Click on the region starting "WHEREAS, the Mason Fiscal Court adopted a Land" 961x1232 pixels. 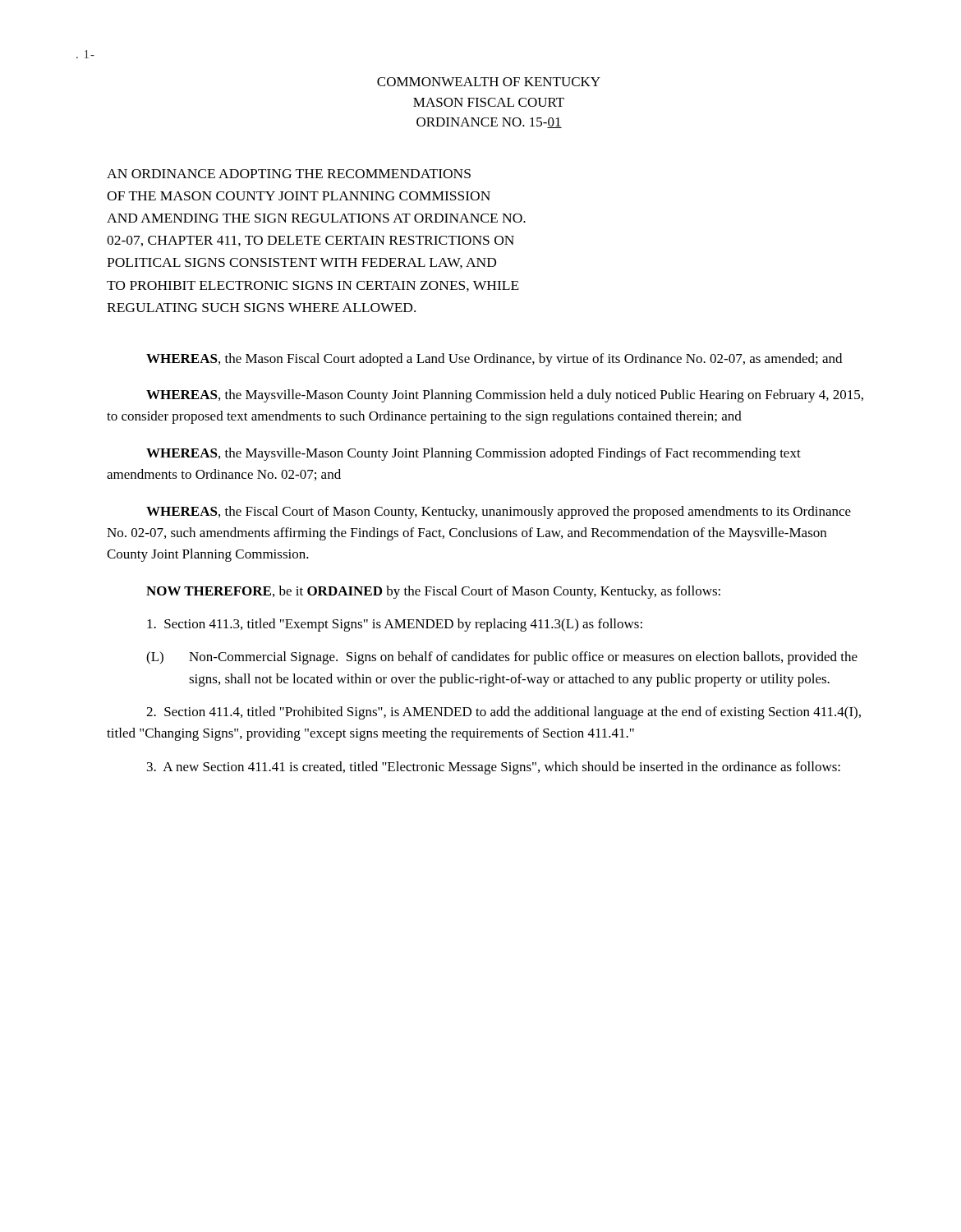click(x=494, y=358)
